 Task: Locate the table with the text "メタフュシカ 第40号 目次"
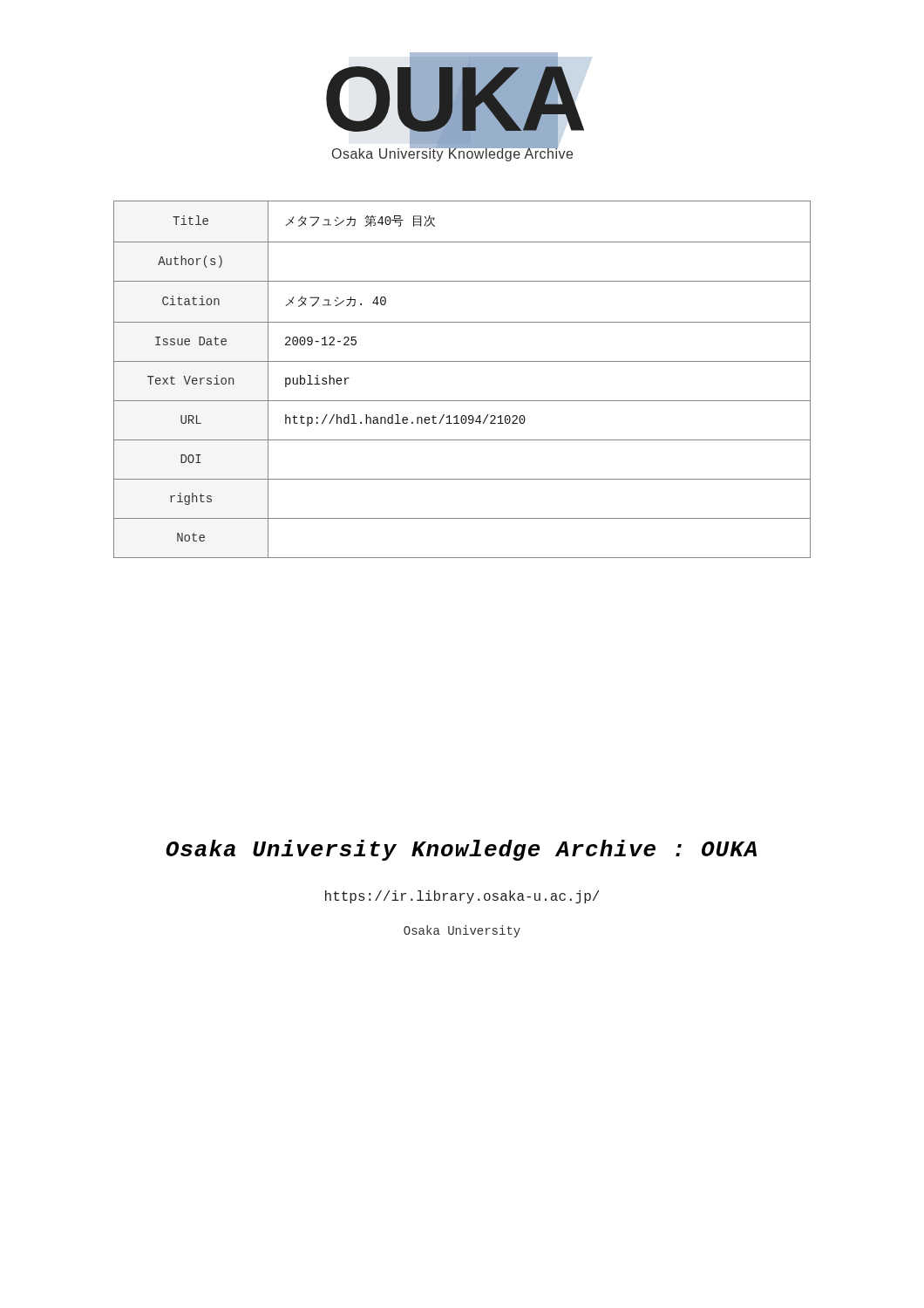[462, 379]
